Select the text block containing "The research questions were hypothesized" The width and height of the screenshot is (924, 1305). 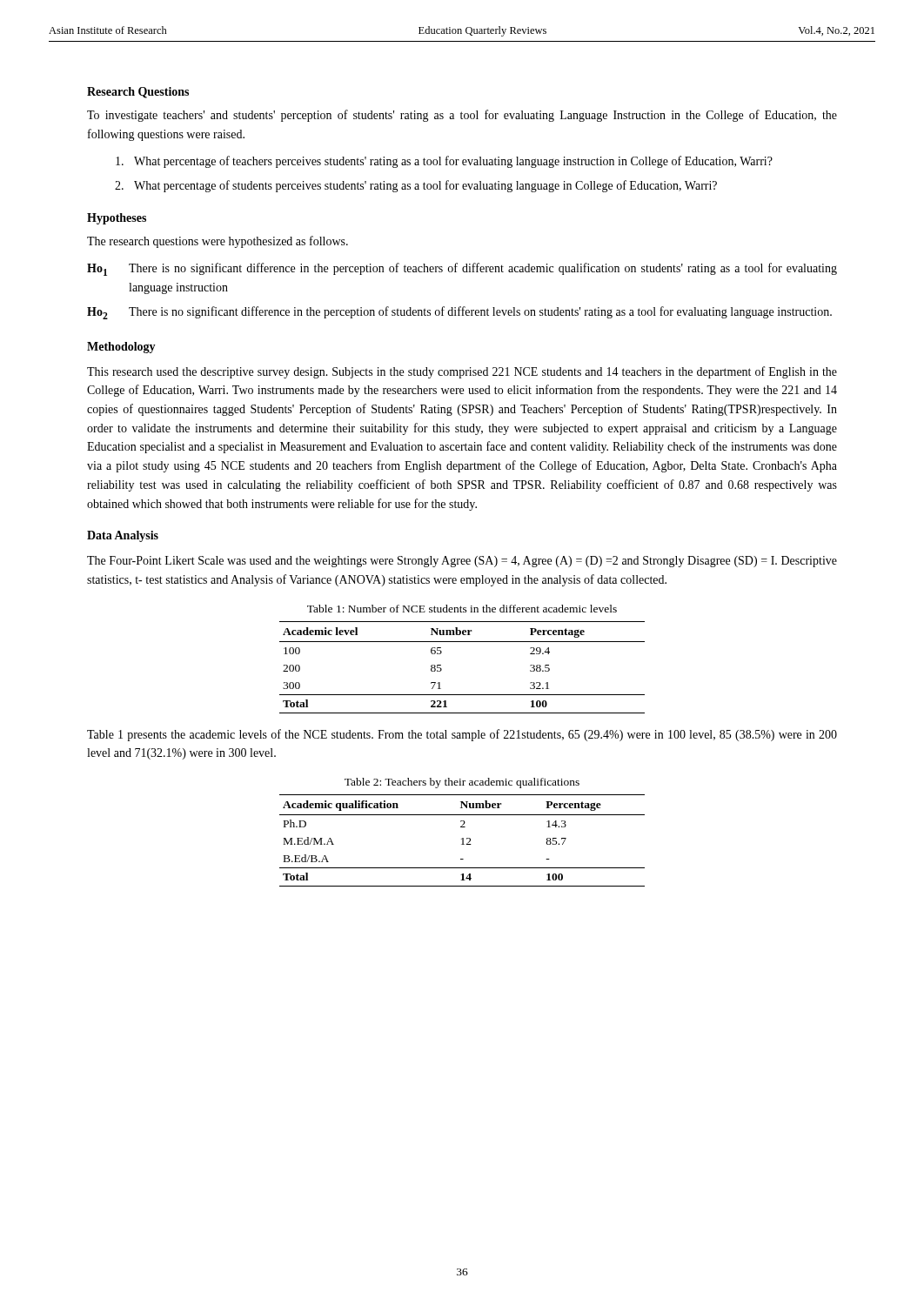click(218, 241)
